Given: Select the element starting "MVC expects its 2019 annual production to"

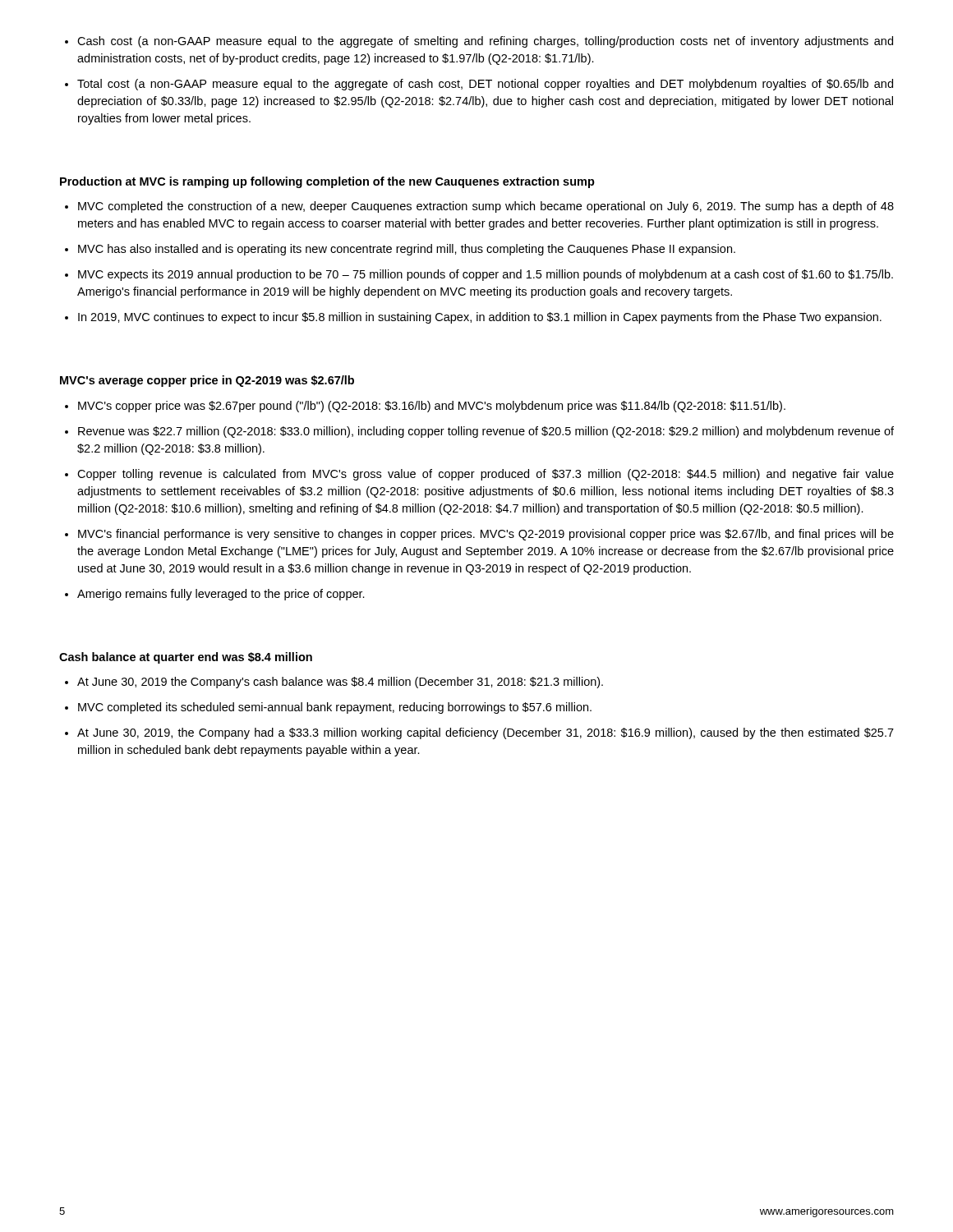Looking at the screenshot, I should 476,284.
